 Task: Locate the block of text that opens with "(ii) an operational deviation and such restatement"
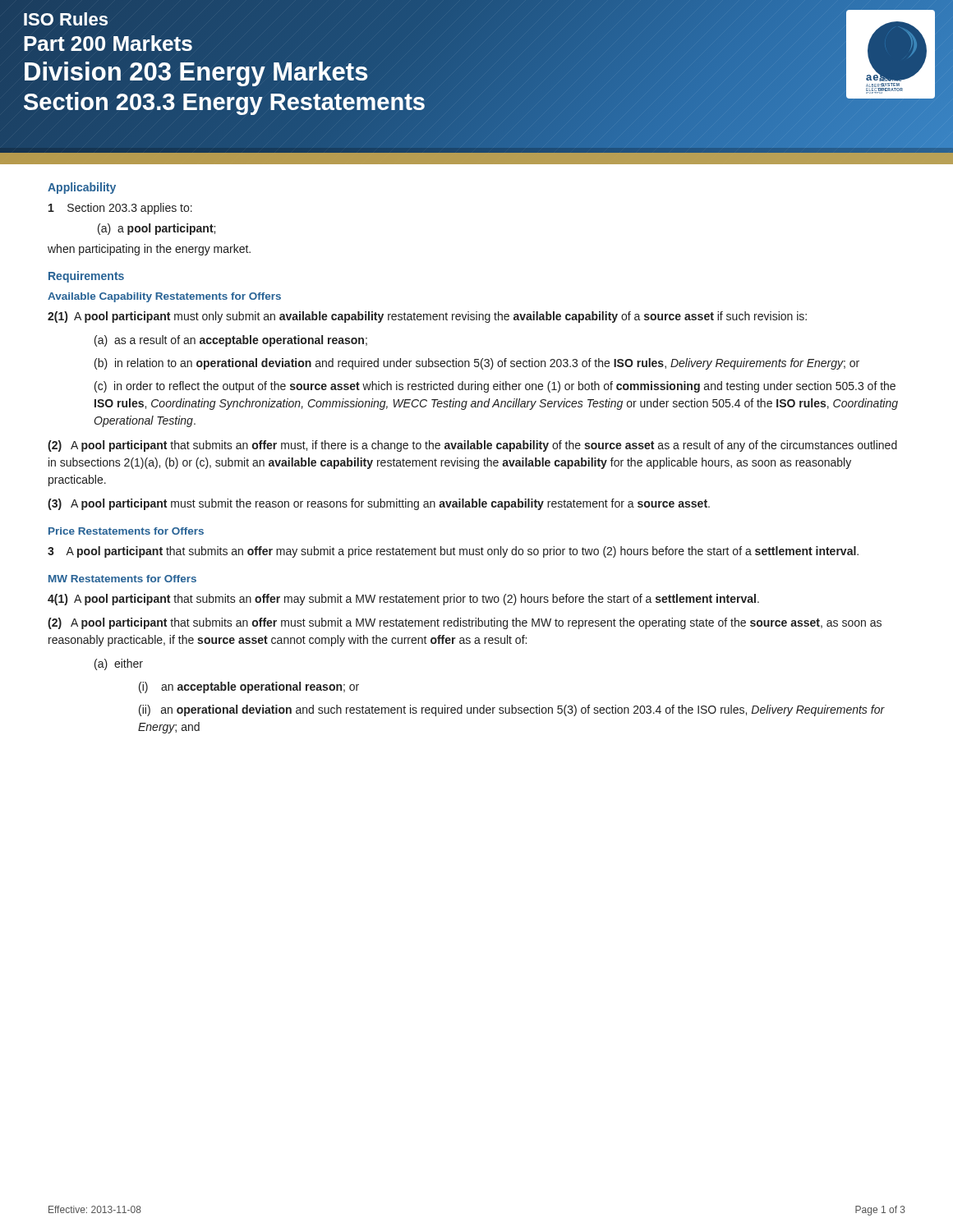click(x=511, y=718)
